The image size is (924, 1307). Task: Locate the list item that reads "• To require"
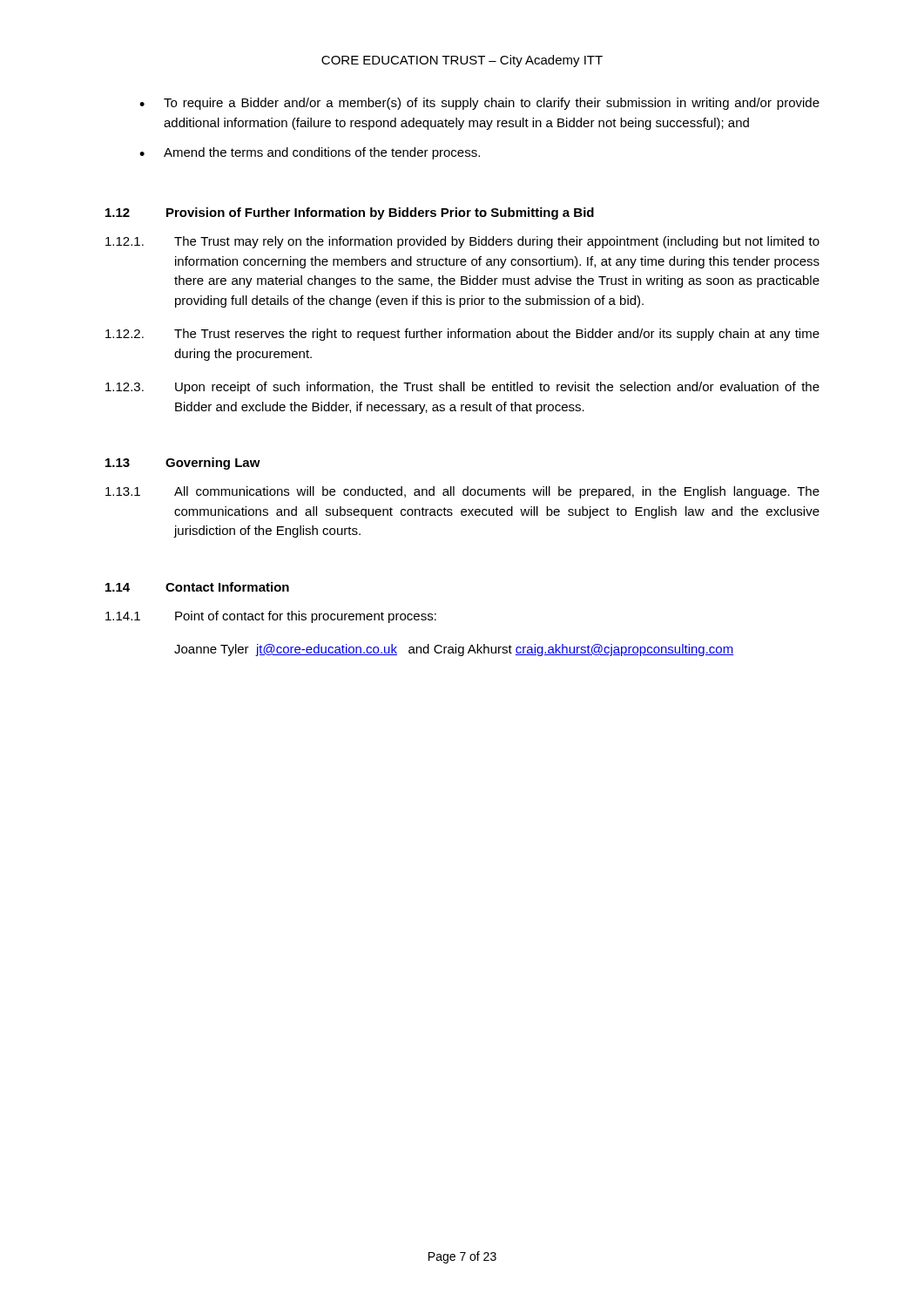pyautogui.click(x=479, y=113)
